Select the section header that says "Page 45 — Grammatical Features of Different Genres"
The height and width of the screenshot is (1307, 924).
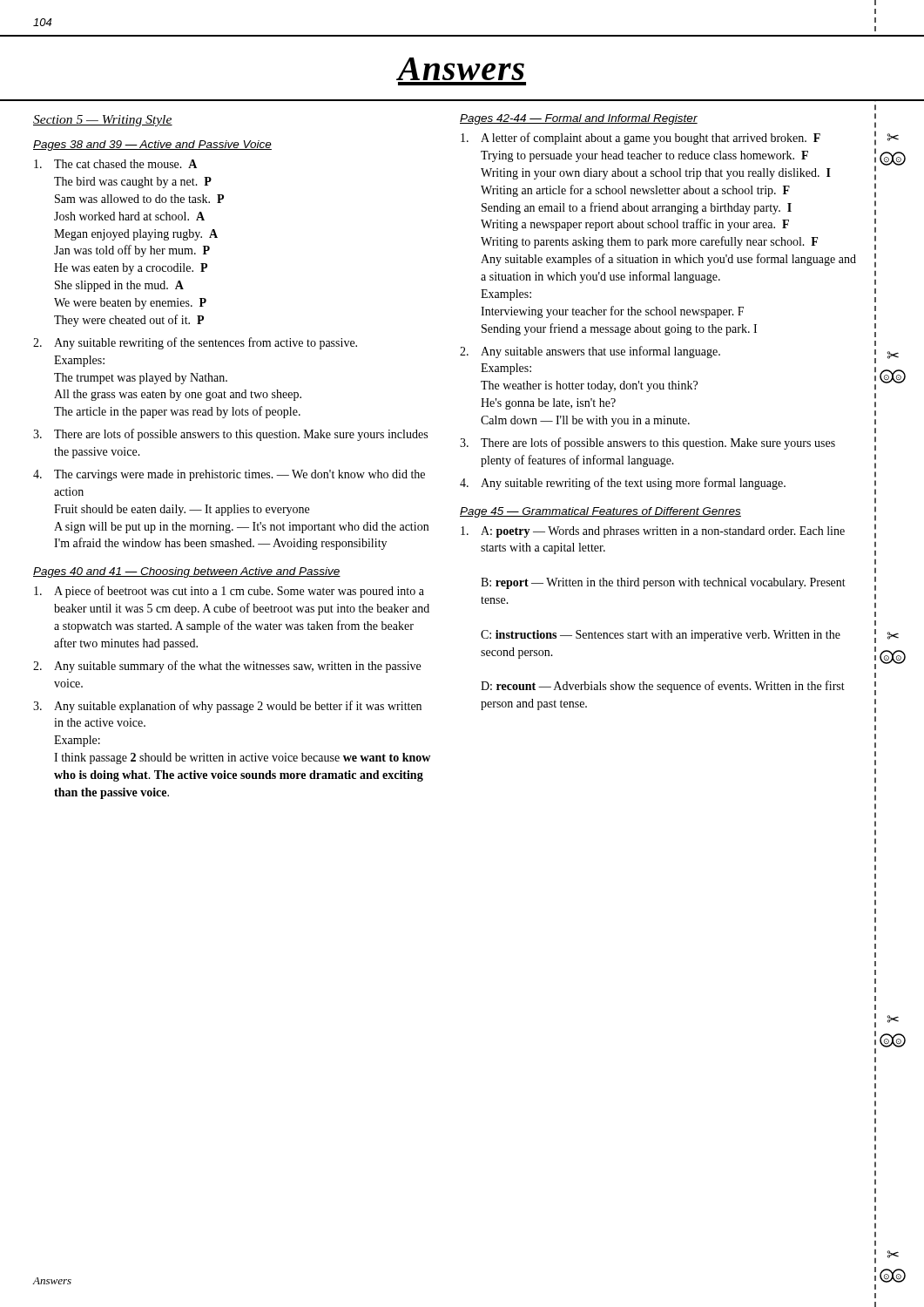(600, 511)
